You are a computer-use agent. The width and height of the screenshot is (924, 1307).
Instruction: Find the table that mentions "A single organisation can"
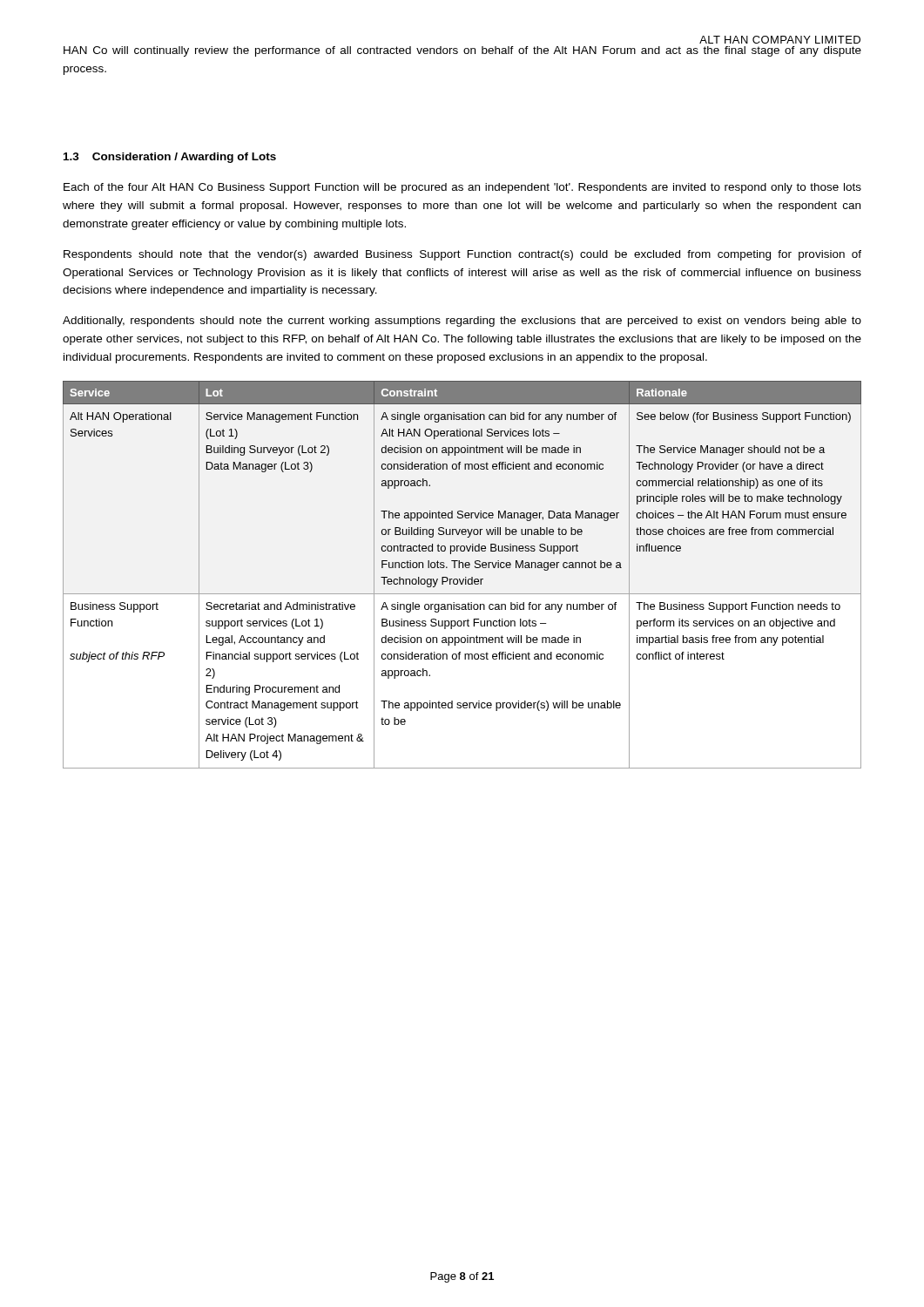(x=462, y=575)
